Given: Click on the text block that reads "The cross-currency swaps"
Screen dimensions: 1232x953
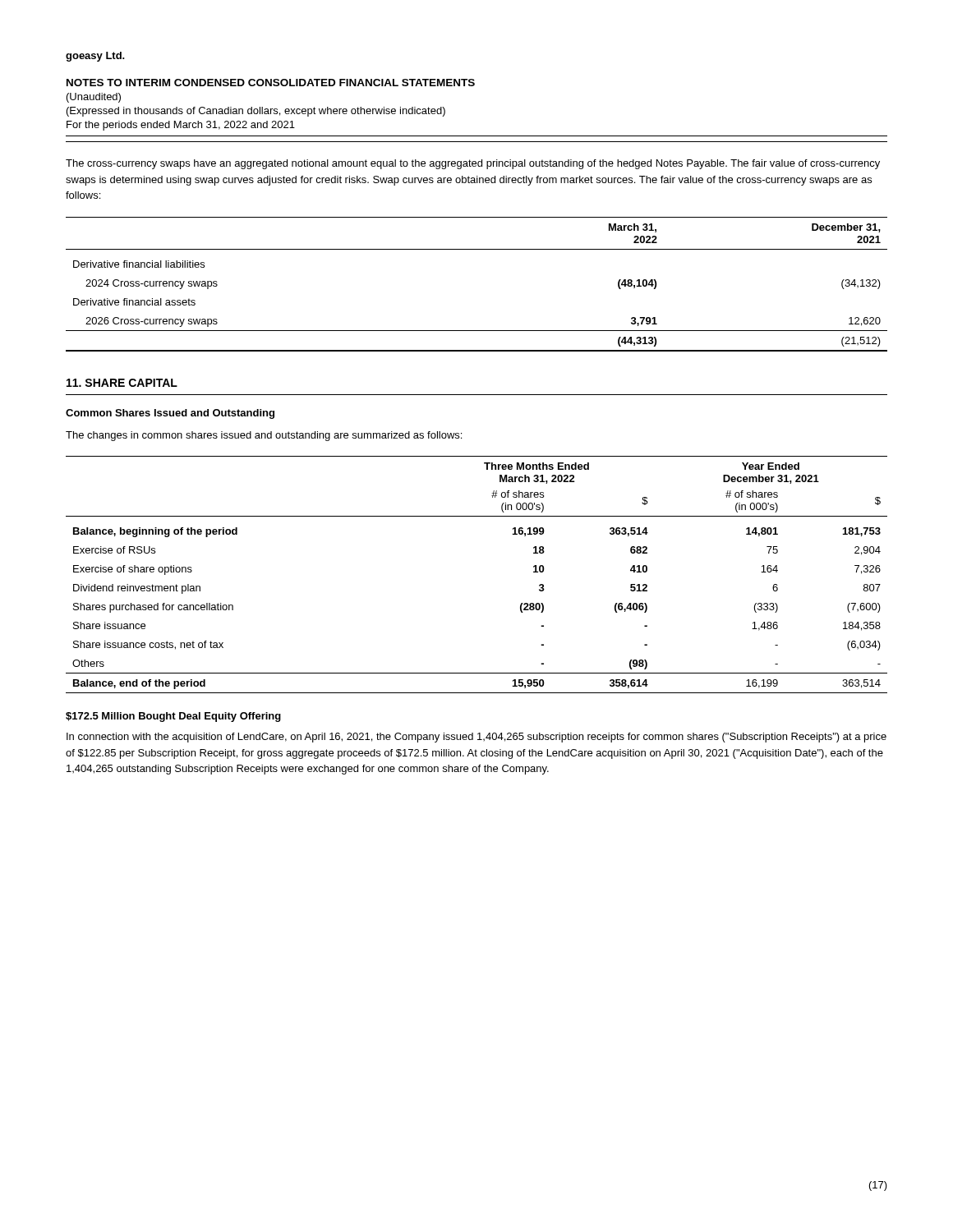Looking at the screenshot, I should pyautogui.click(x=473, y=179).
